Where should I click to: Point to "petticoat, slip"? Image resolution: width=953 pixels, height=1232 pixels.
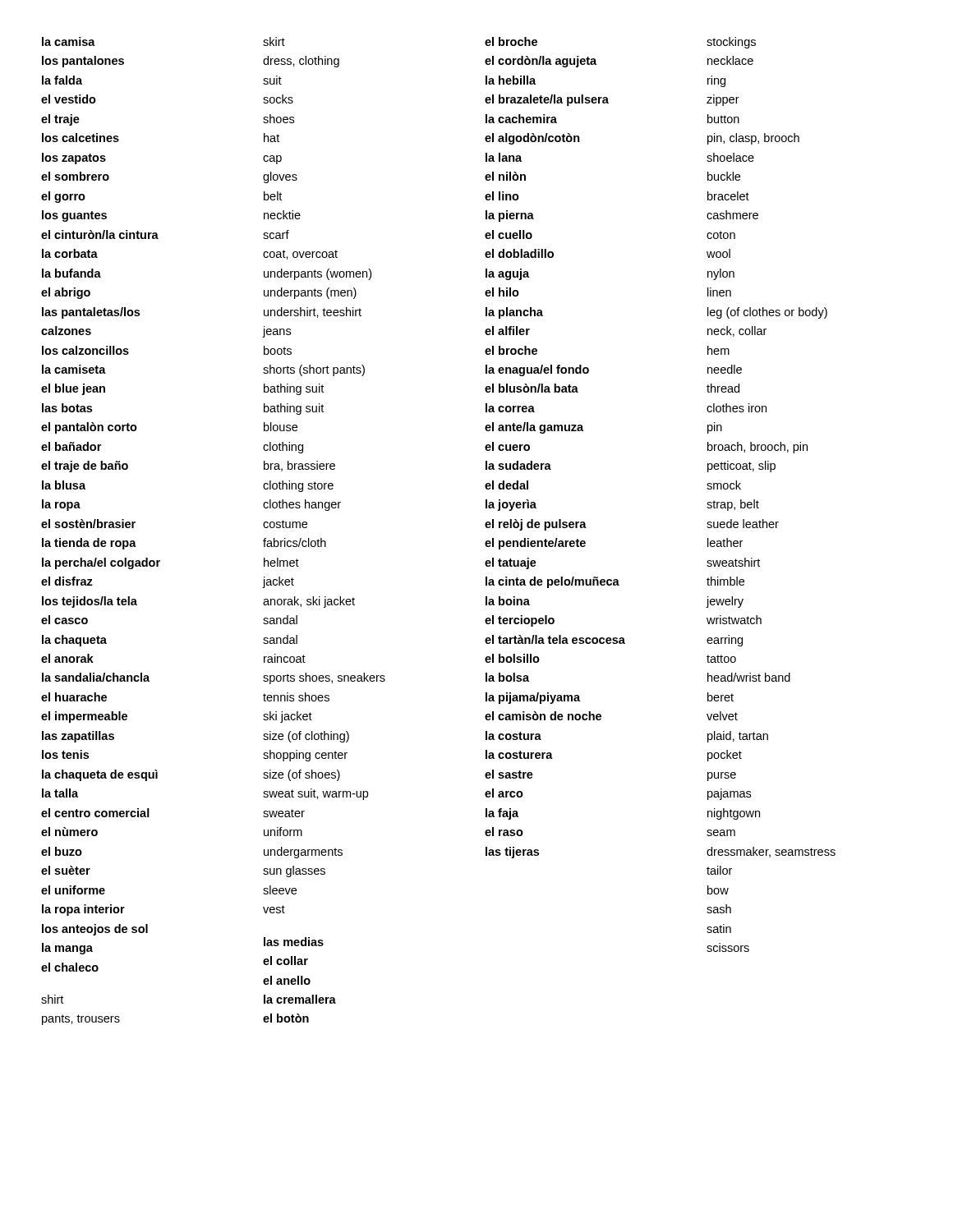(x=741, y=466)
